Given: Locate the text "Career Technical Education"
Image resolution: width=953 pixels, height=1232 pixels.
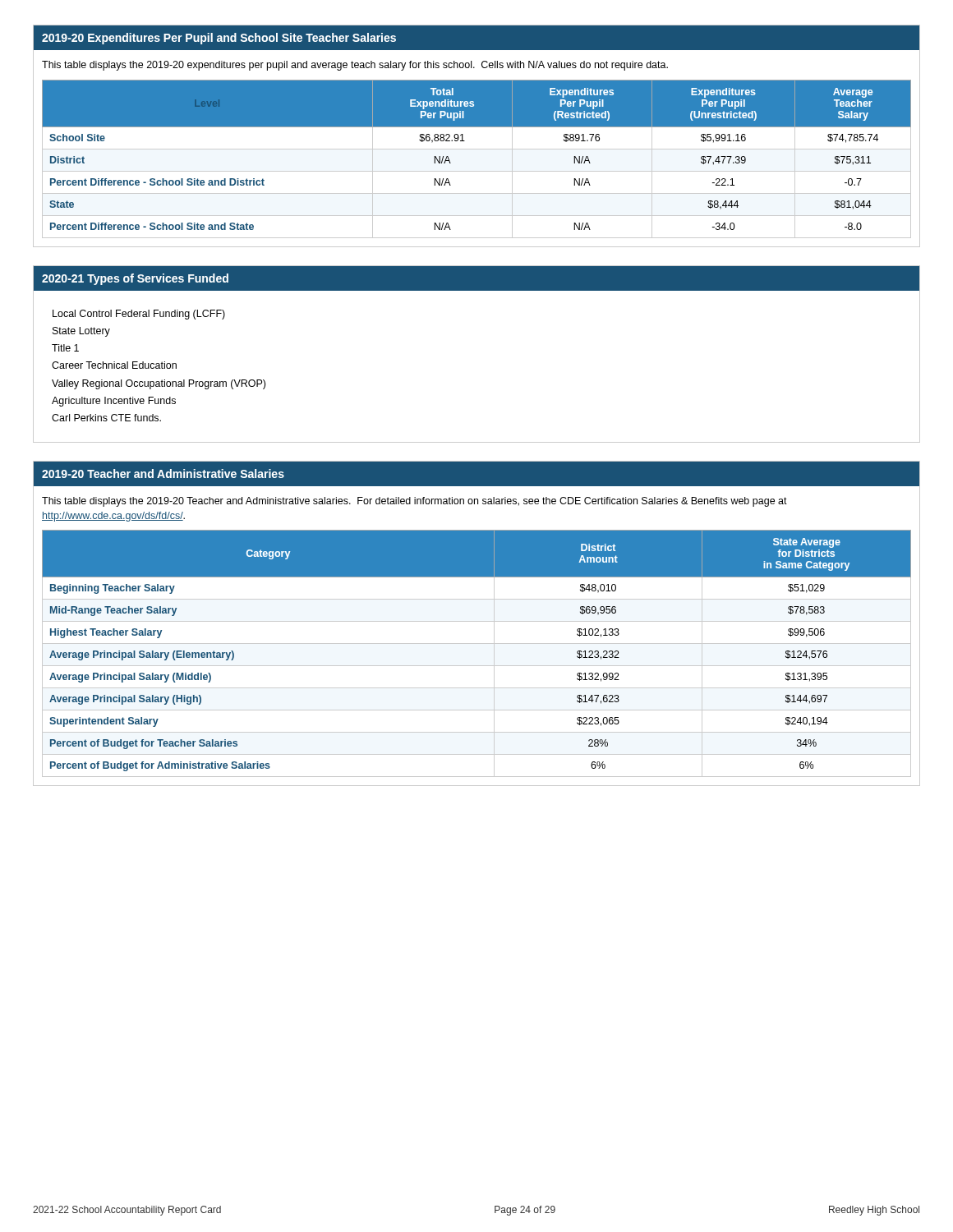Looking at the screenshot, I should [114, 366].
